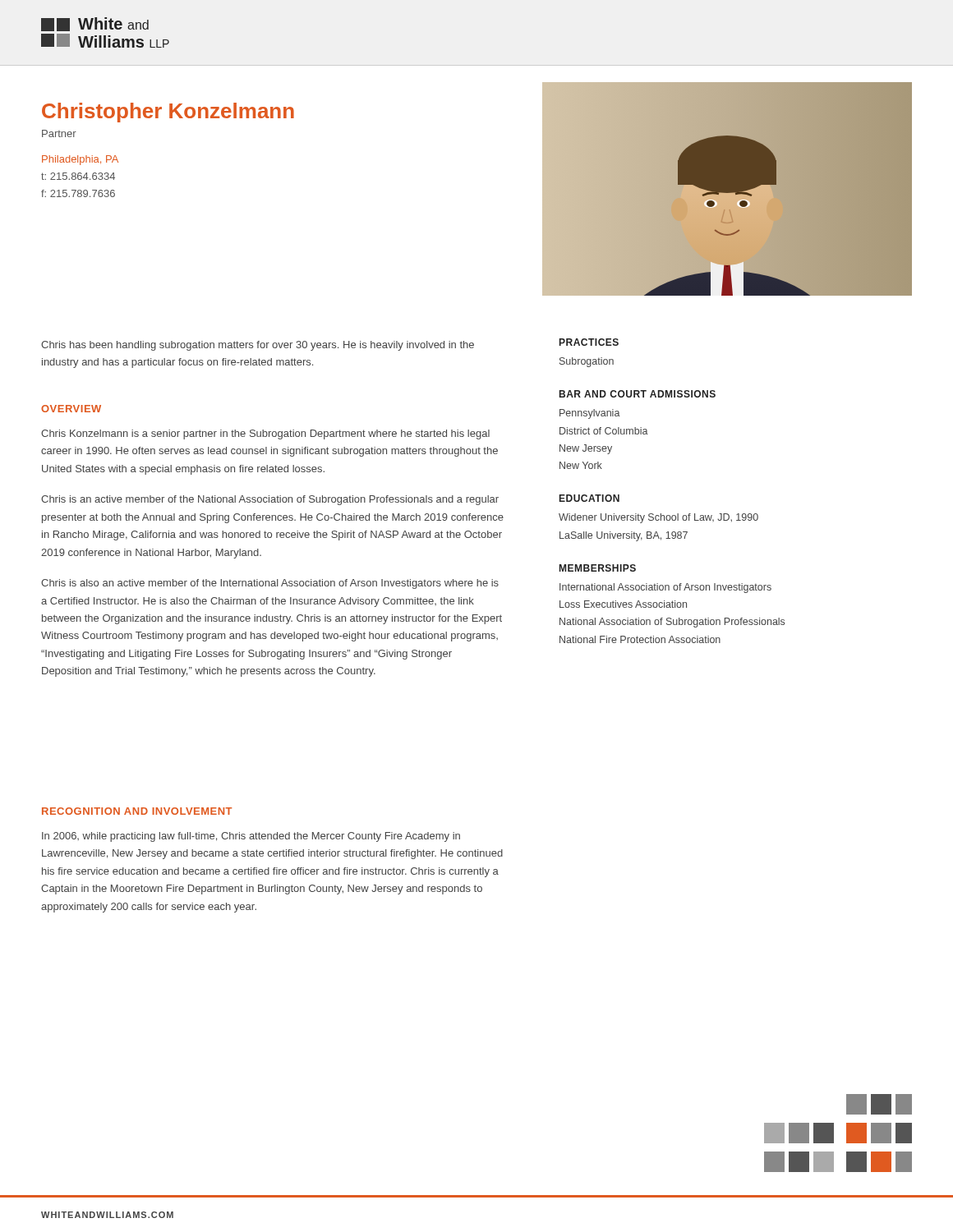Viewport: 953px width, 1232px height.
Task: Locate the region starting "Chris is also an active"
Action: [x=272, y=627]
